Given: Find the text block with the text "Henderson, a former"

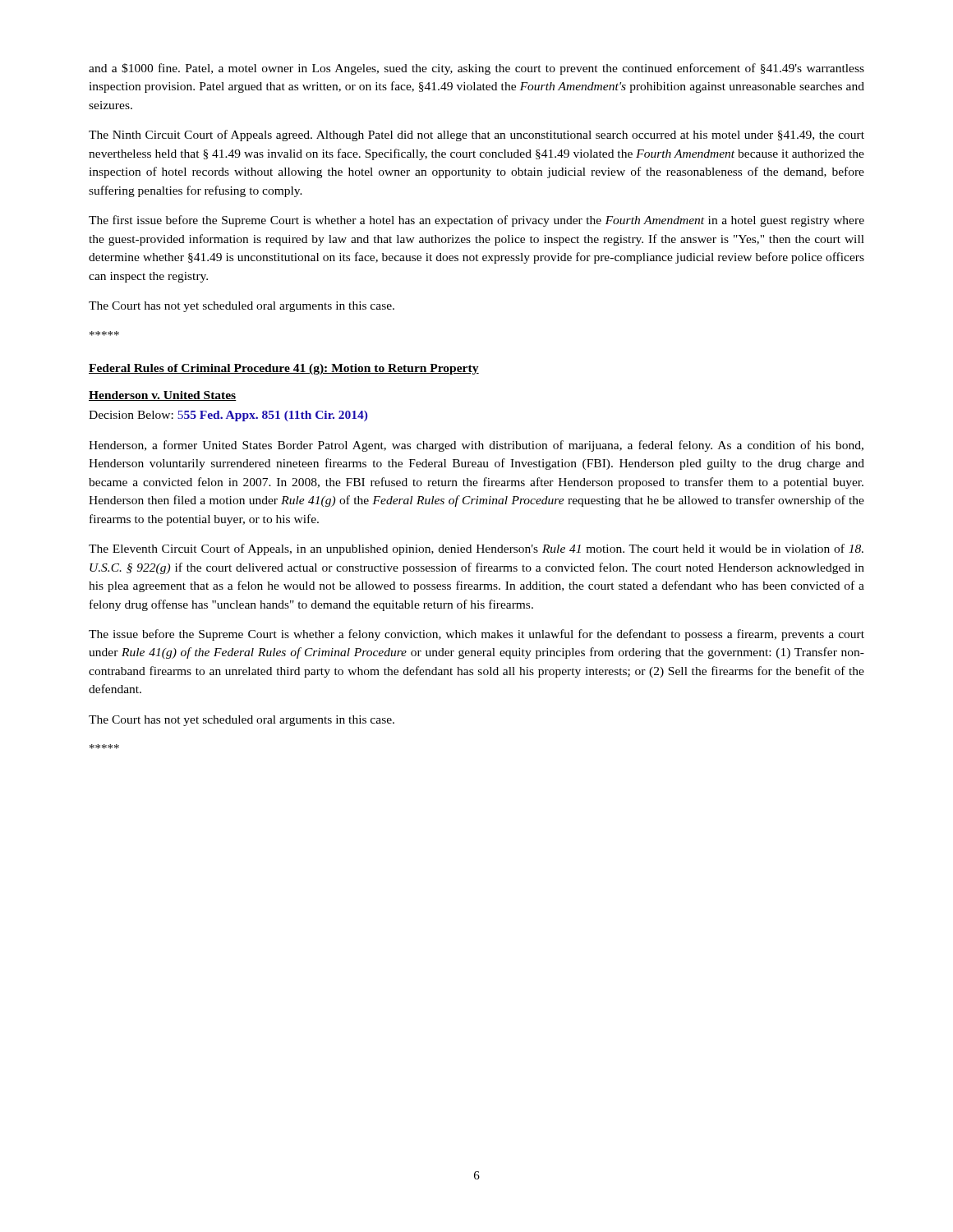Looking at the screenshot, I should coord(476,482).
